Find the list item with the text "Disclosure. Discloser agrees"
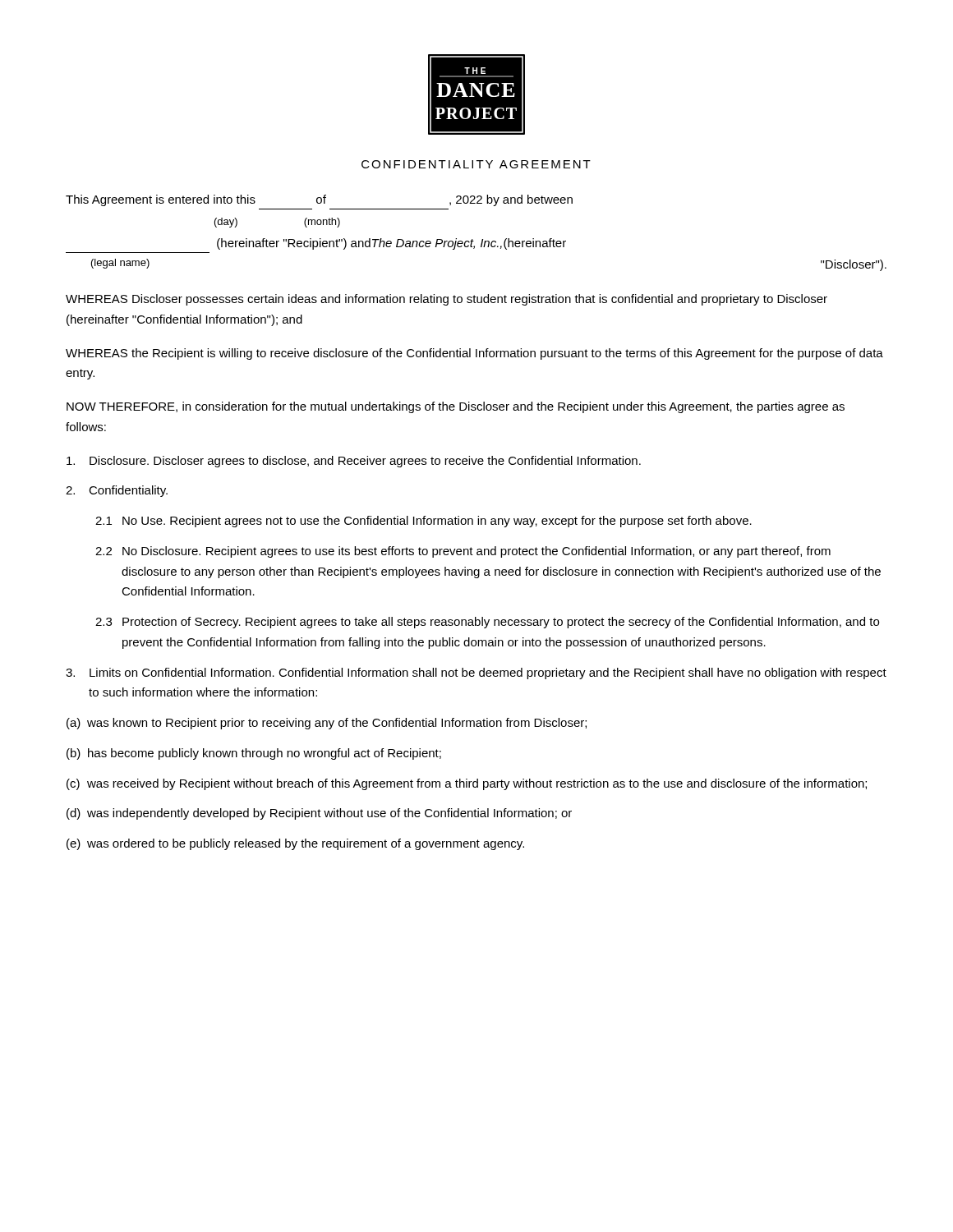This screenshot has width=953, height=1232. point(476,461)
